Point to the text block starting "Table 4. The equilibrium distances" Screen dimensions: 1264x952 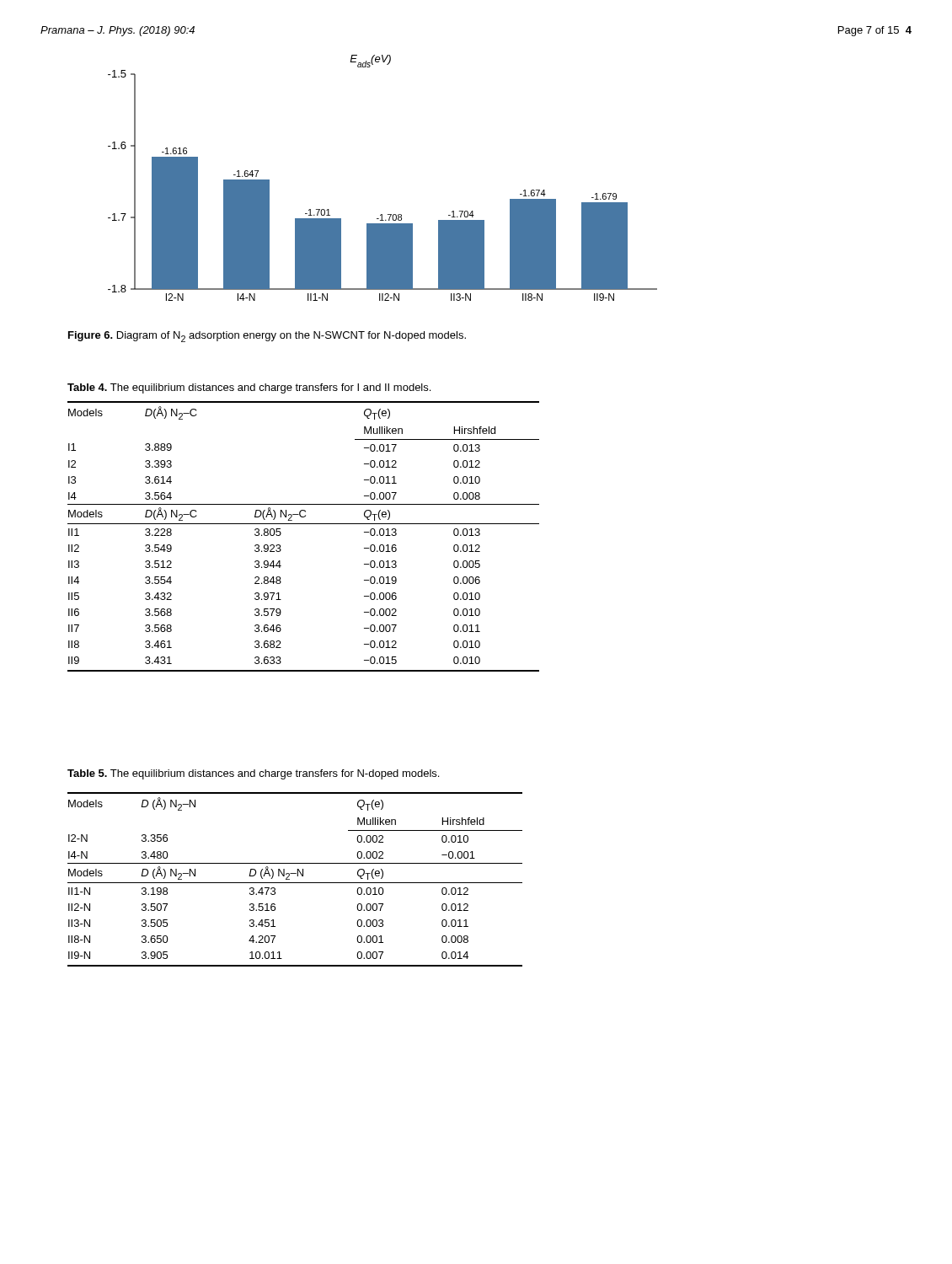coord(250,387)
